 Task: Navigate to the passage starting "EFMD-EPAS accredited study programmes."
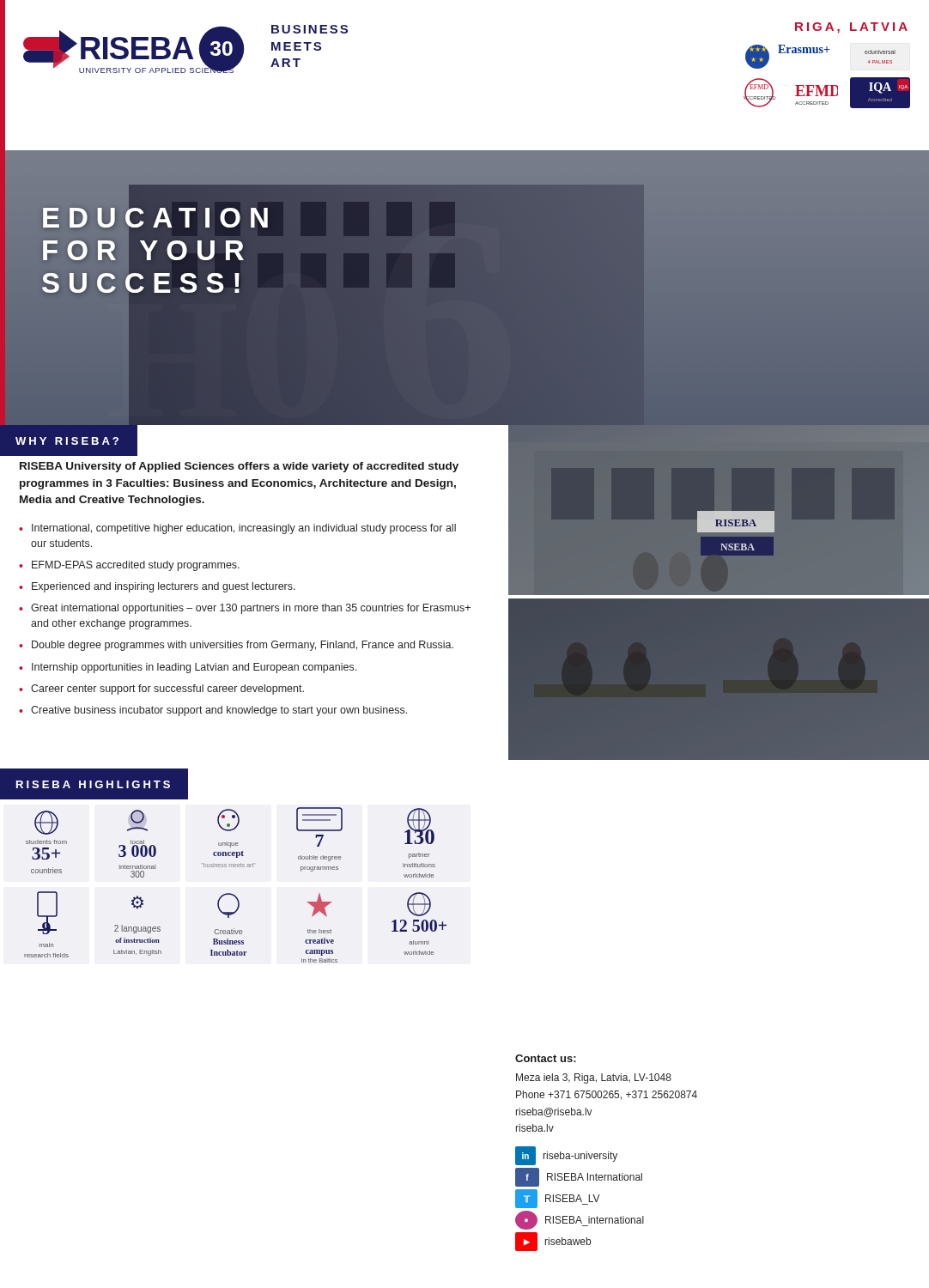[x=135, y=565]
